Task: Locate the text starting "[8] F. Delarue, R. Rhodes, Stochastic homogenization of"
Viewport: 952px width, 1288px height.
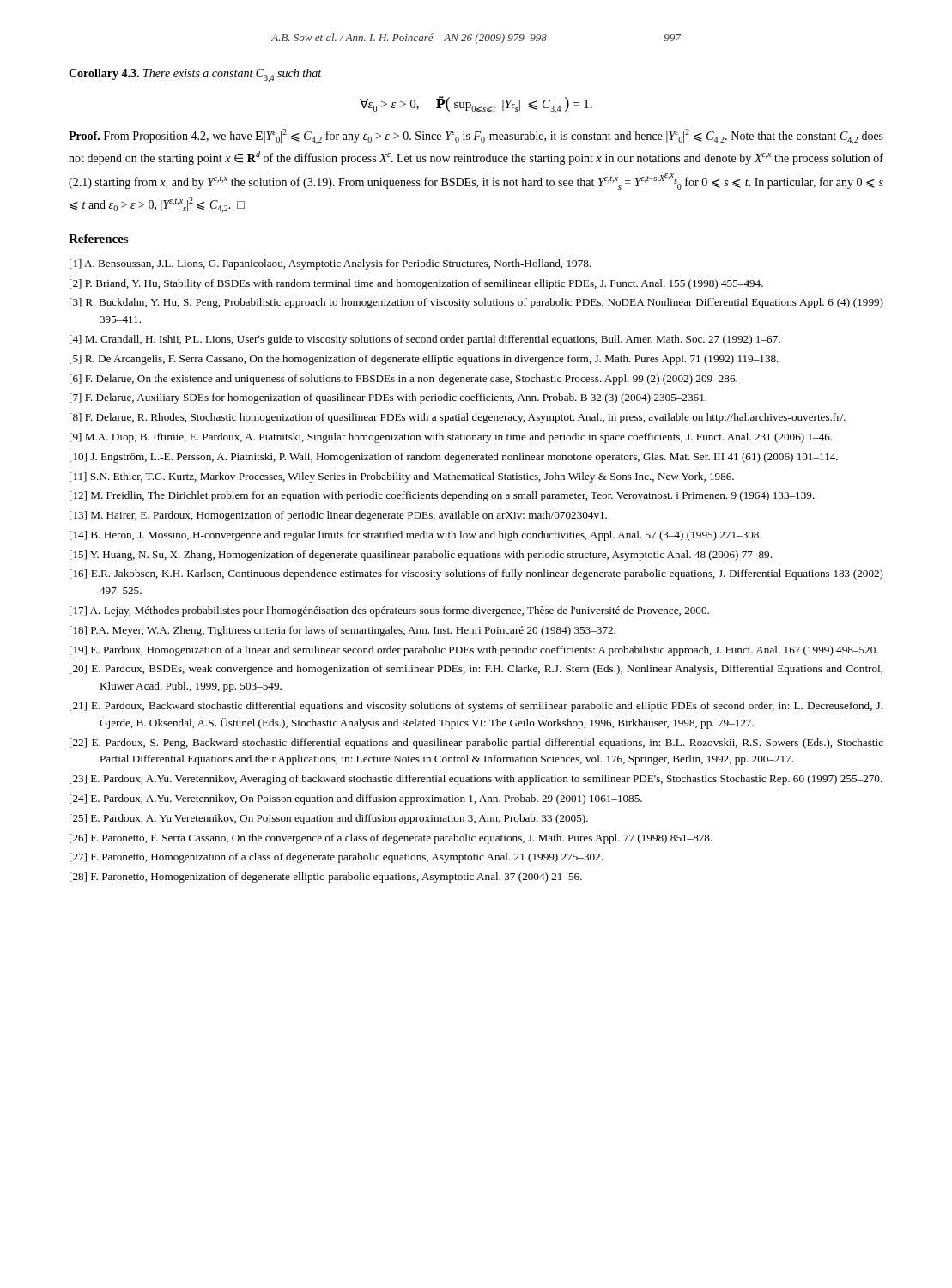Action: pos(457,417)
